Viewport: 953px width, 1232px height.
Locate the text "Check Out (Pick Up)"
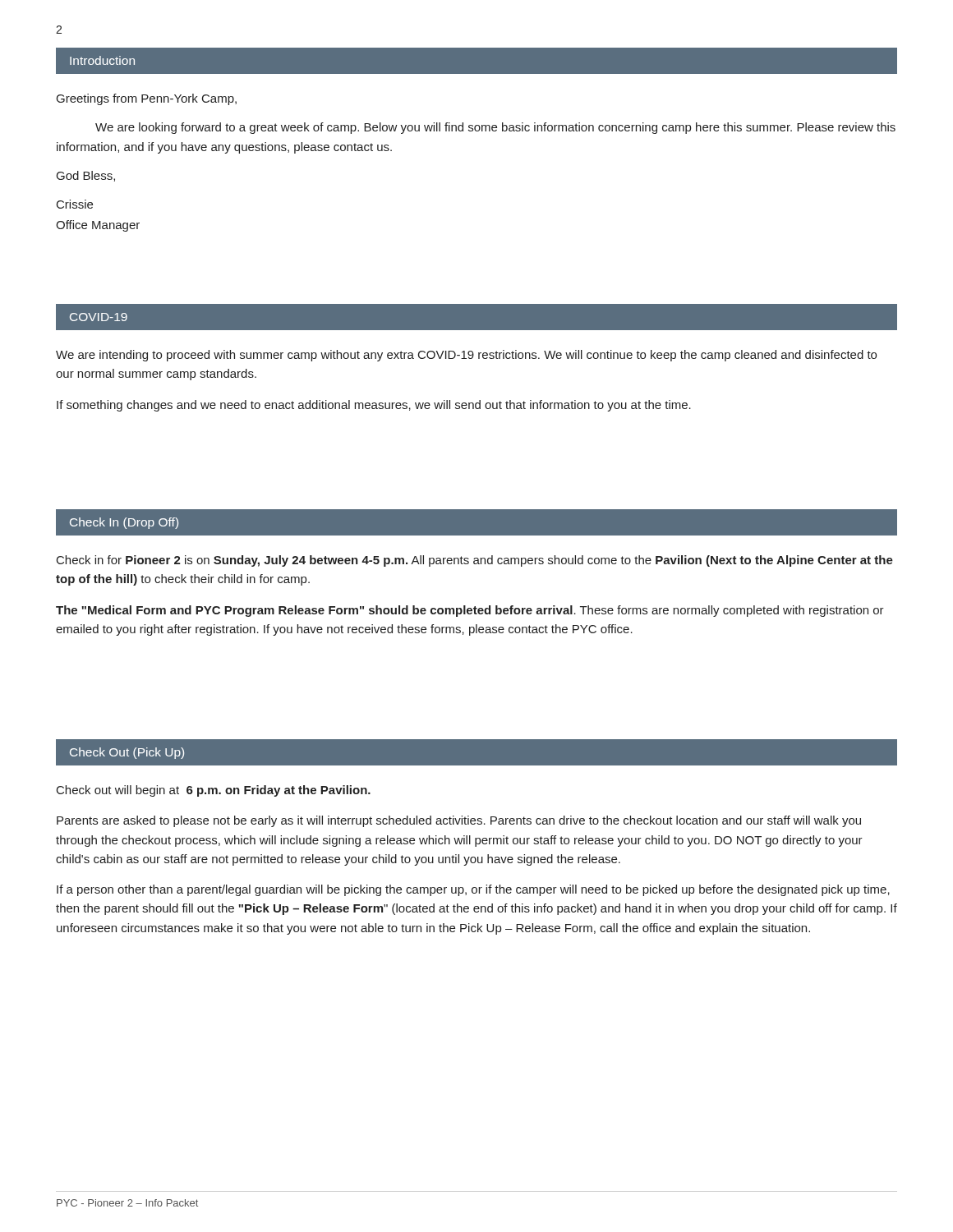[x=127, y=752]
